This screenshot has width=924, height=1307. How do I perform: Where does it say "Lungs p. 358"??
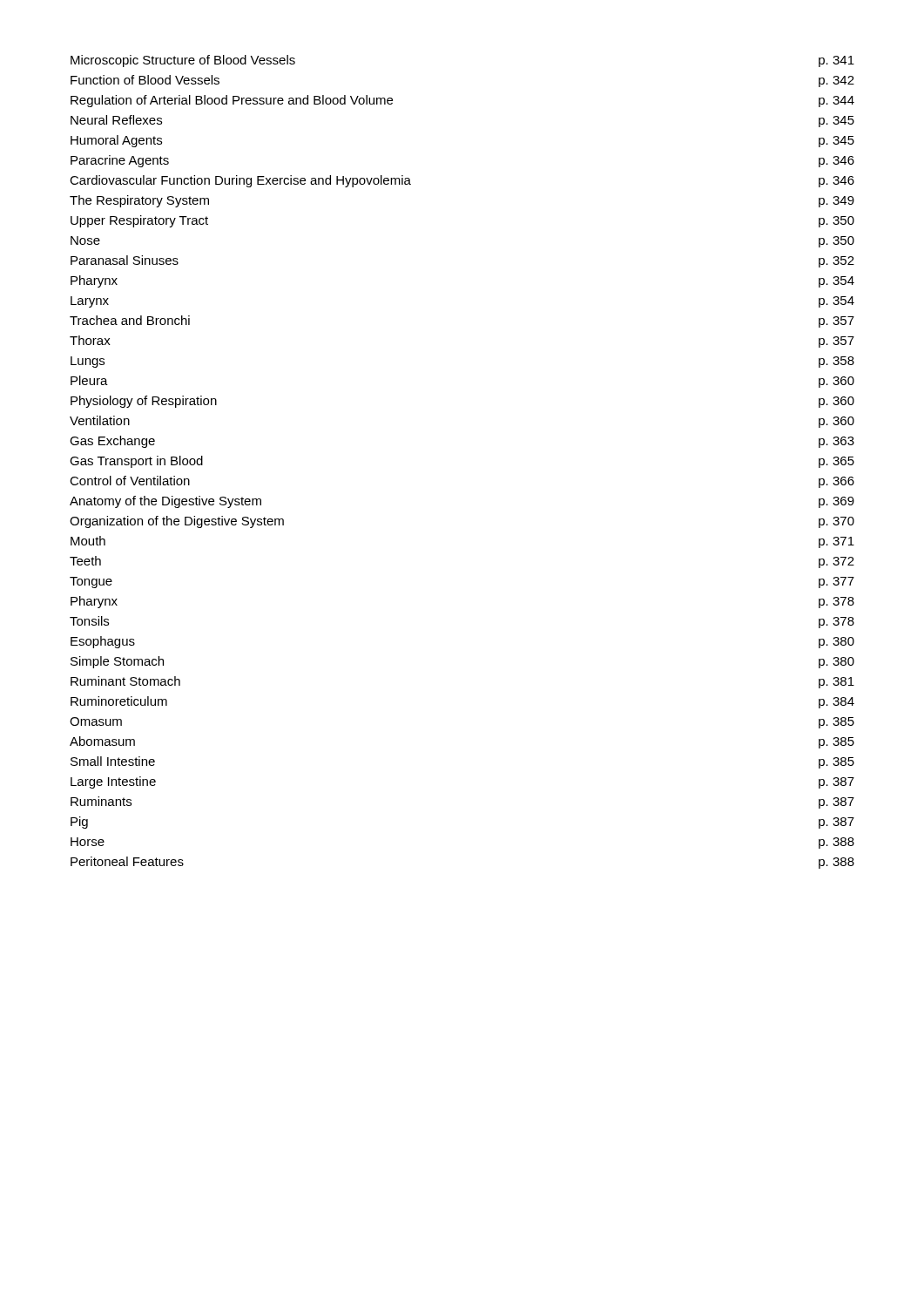(x=86, y=362)
